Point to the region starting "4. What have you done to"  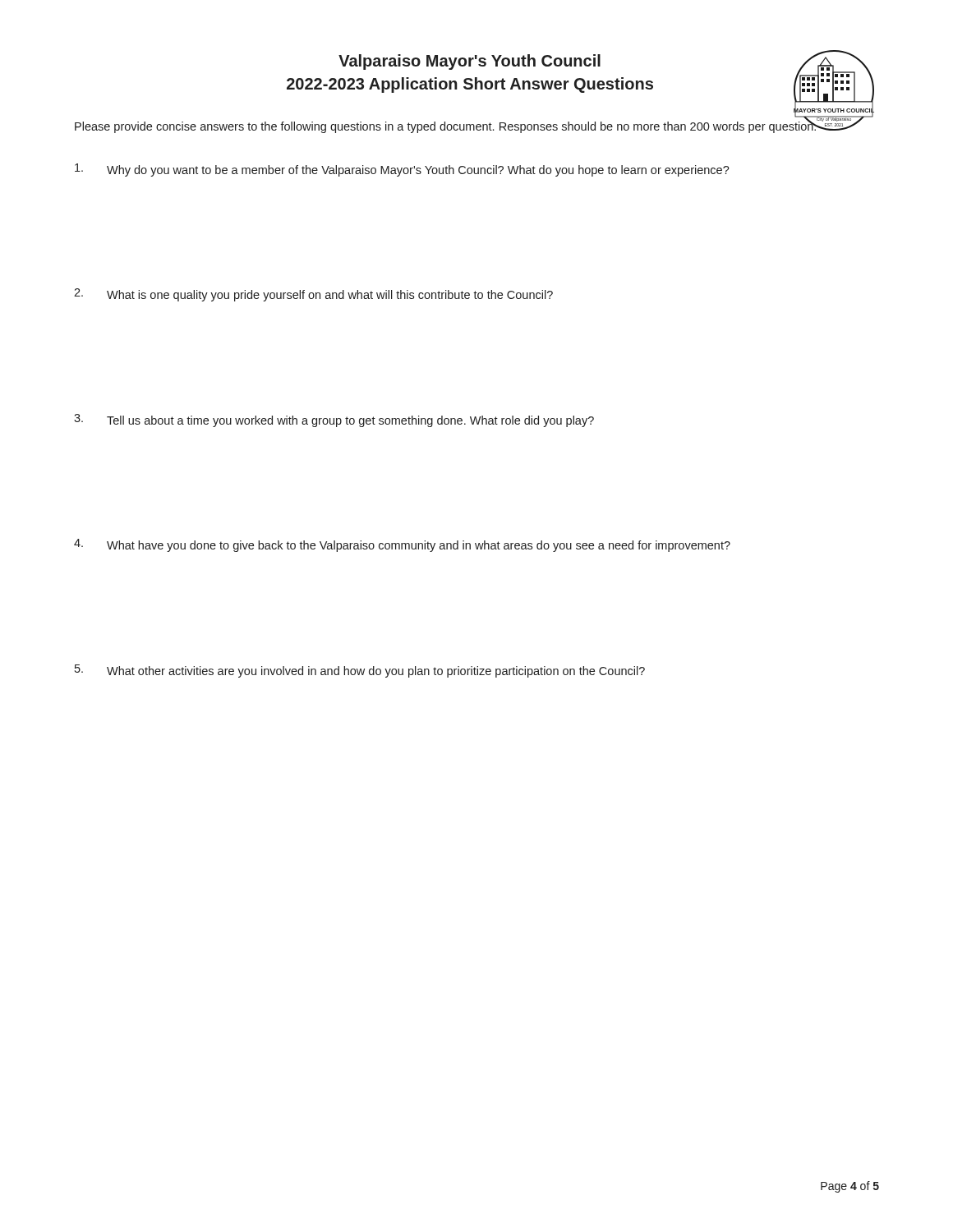[476, 546]
